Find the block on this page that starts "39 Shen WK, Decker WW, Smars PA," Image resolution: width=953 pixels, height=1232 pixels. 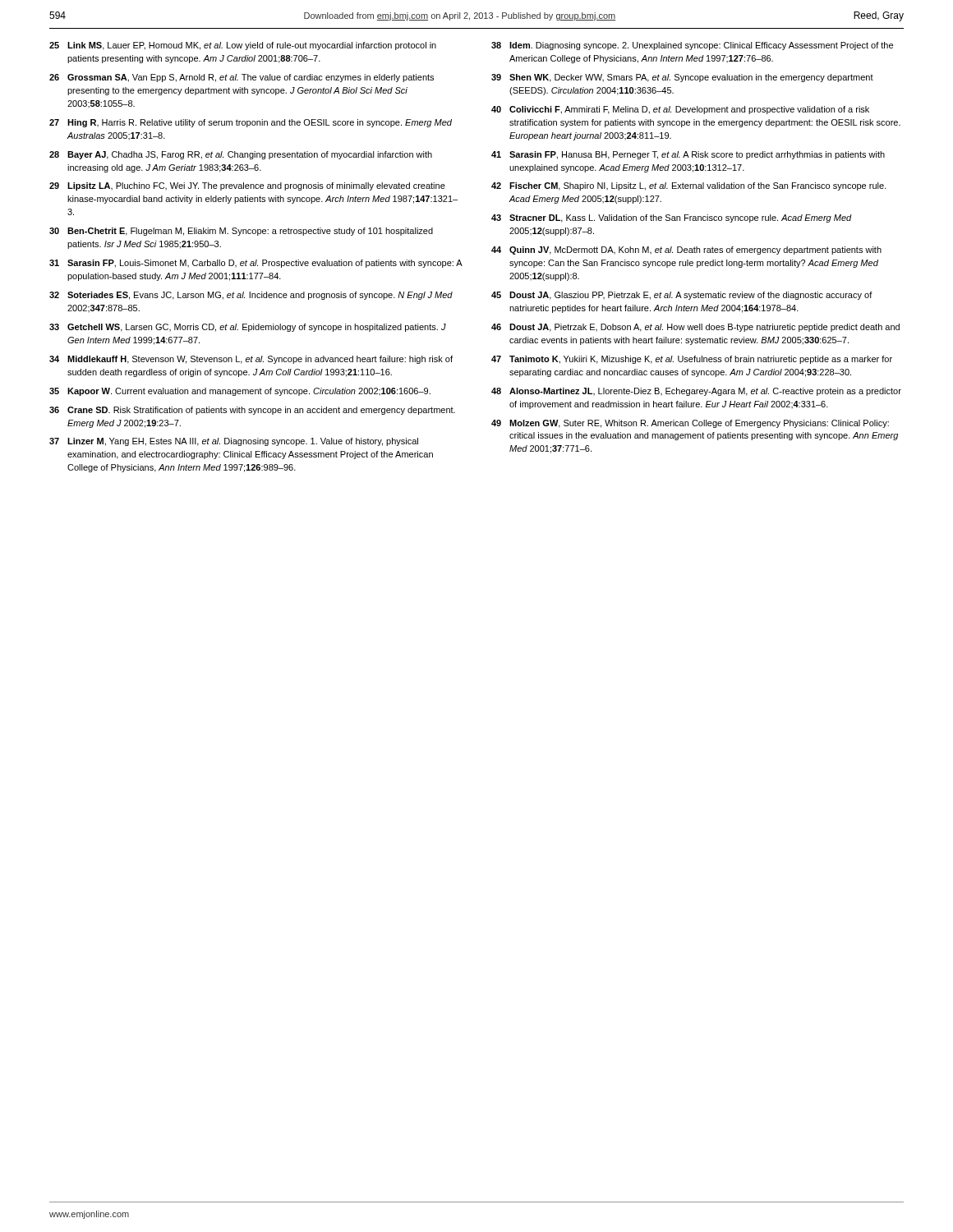[x=698, y=84]
